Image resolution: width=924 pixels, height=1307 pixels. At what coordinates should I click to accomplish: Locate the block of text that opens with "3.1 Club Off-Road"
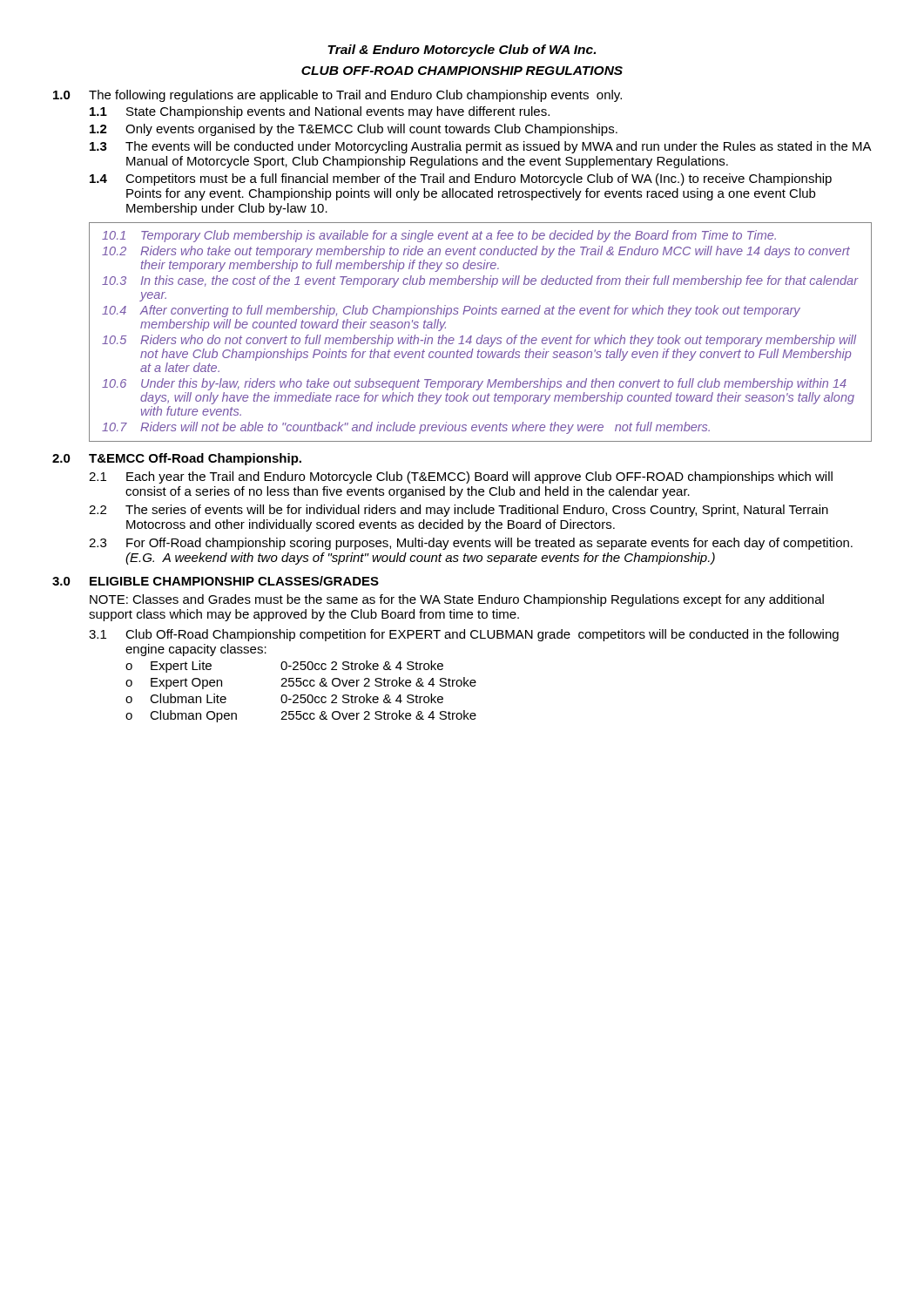tap(480, 641)
